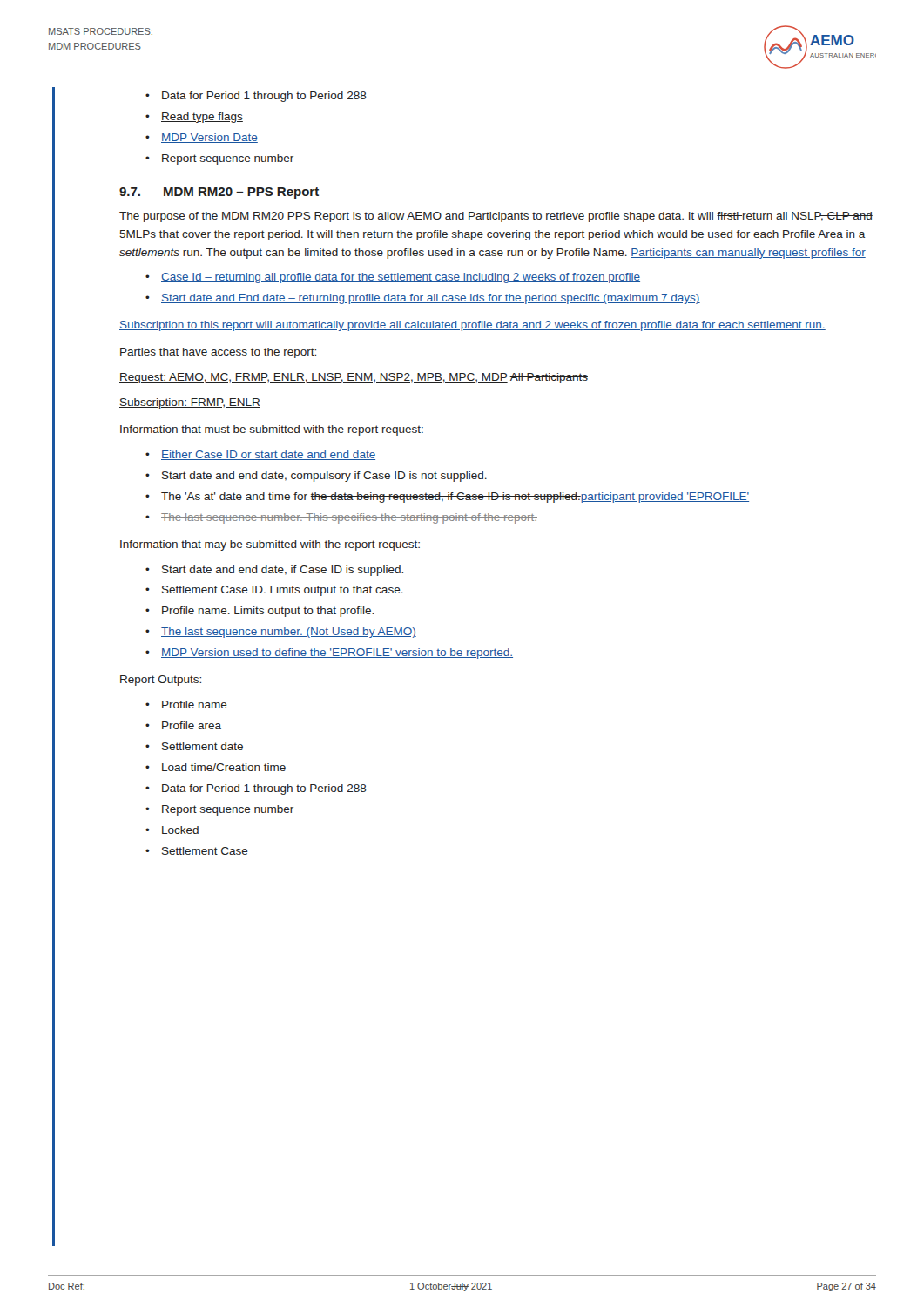The width and height of the screenshot is (924, 1307).
Task: Where does it say "9.7. MDM RM20 – PPS Report"?
Action: (x=219, y=191)
